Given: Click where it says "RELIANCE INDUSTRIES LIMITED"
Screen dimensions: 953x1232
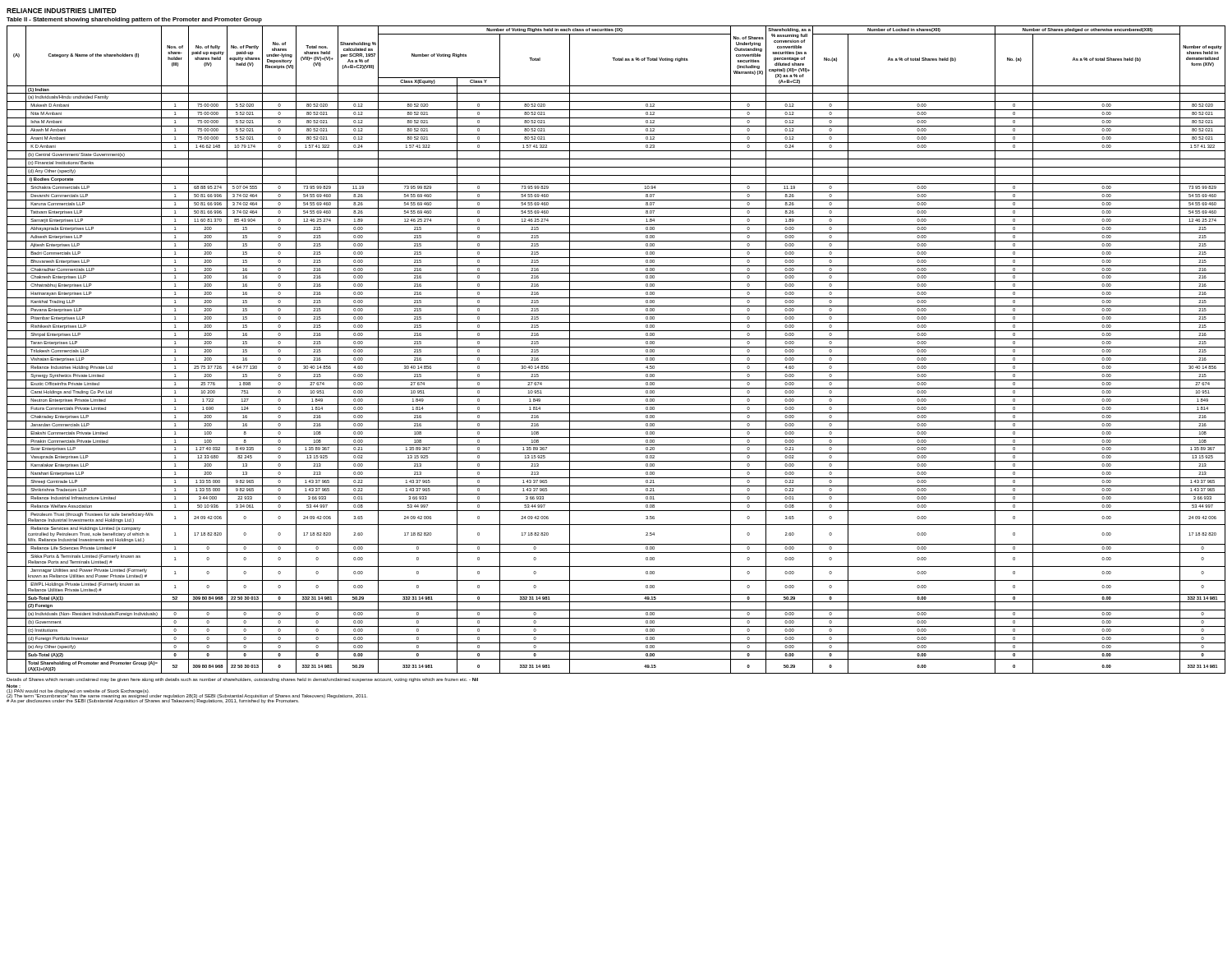Looking at the screenshot, I should tap(61, 11).
